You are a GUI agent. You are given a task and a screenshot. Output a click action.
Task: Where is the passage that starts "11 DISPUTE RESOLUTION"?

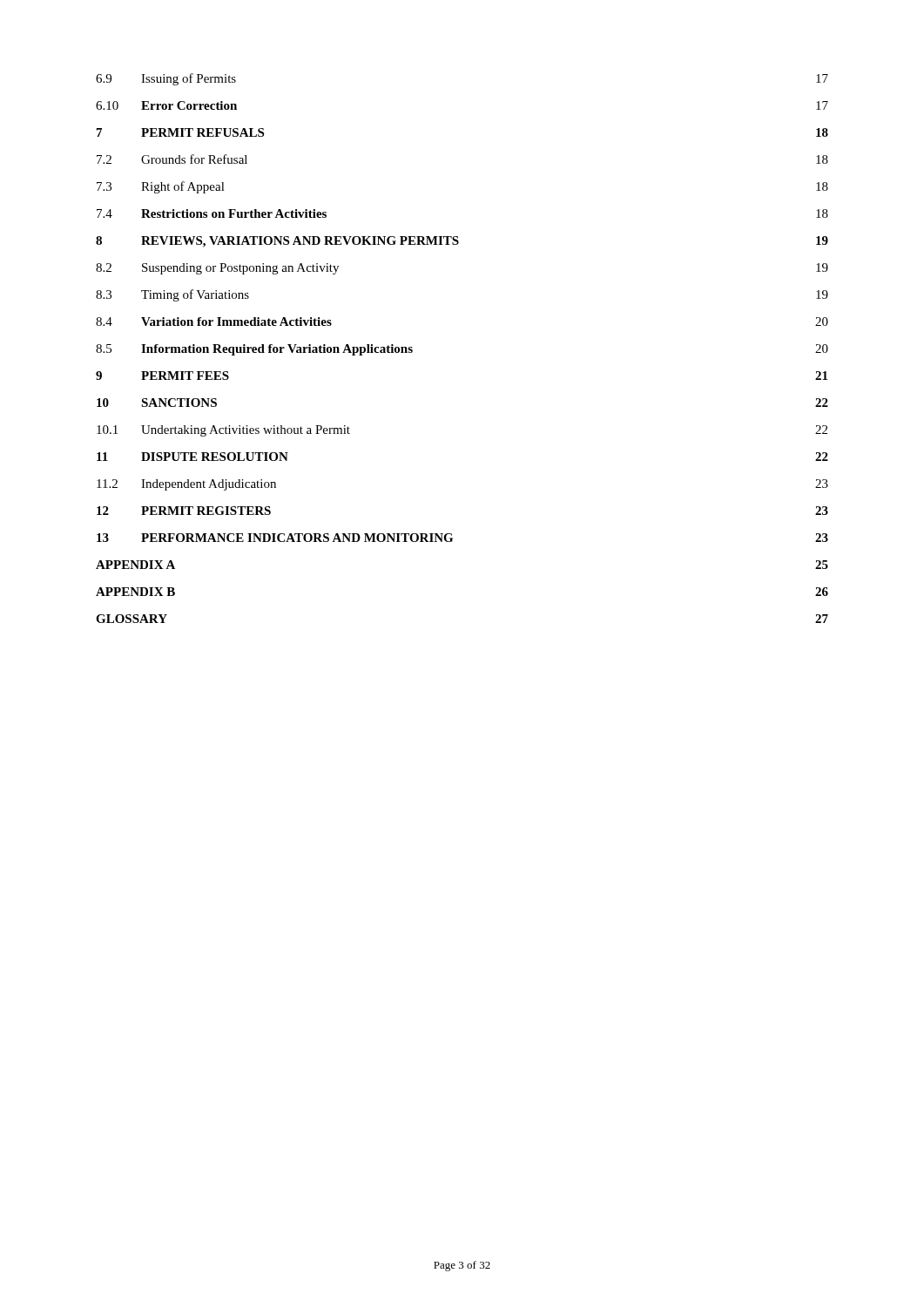click(x=209, y=456)
